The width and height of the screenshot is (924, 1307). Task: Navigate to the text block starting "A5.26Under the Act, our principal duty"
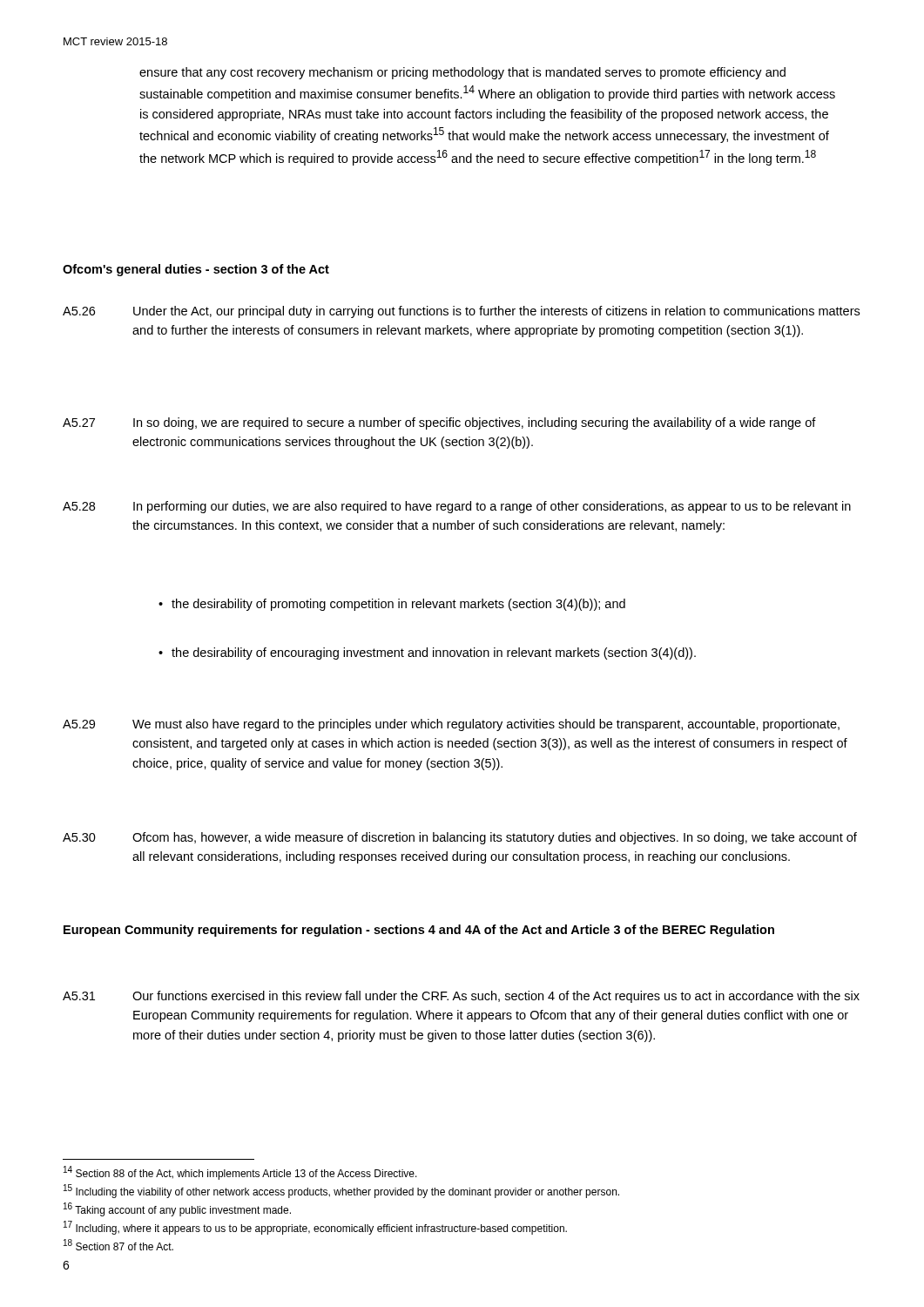pos(462,321)
